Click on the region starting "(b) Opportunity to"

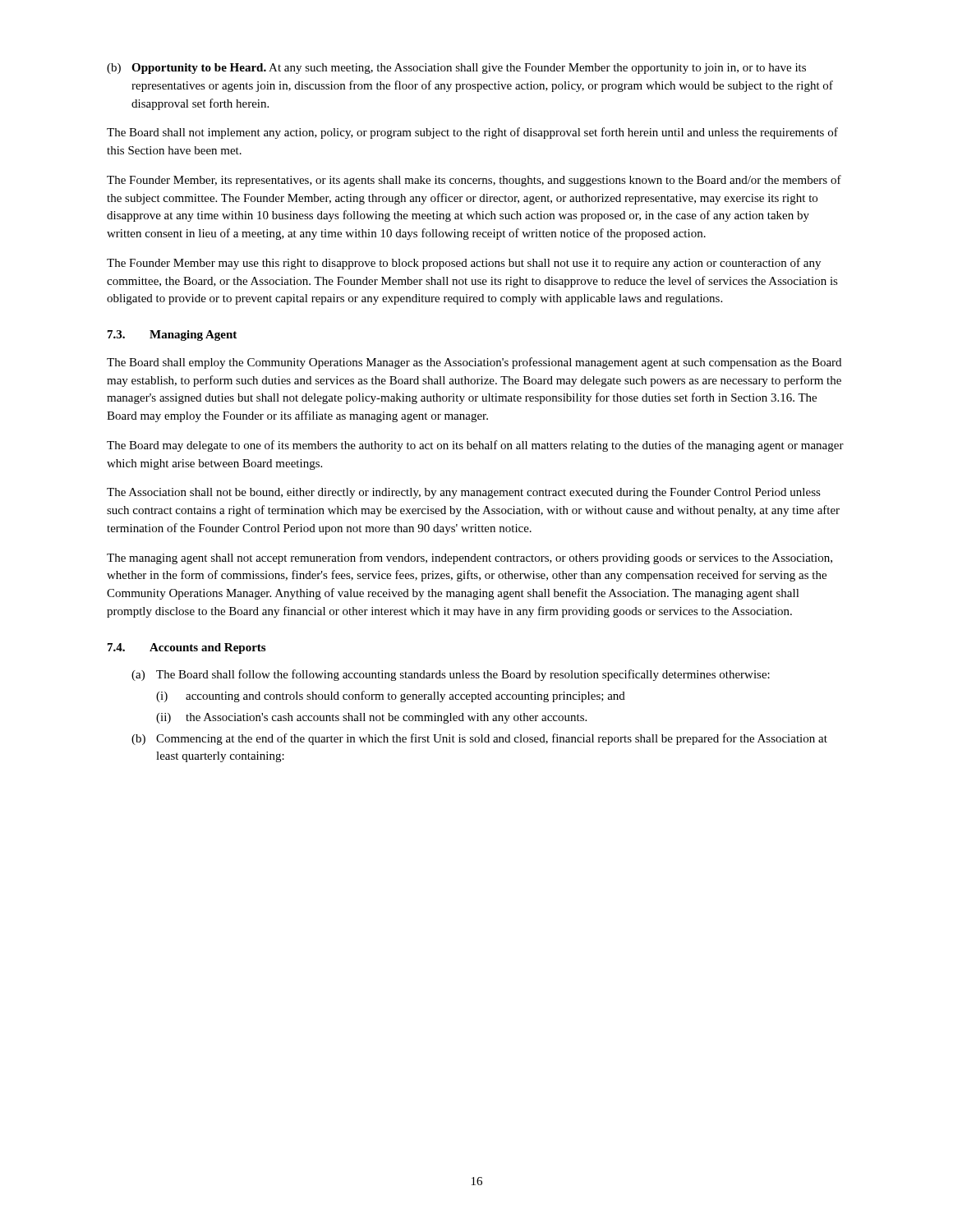pyautogui.click(x=476, y=86)
